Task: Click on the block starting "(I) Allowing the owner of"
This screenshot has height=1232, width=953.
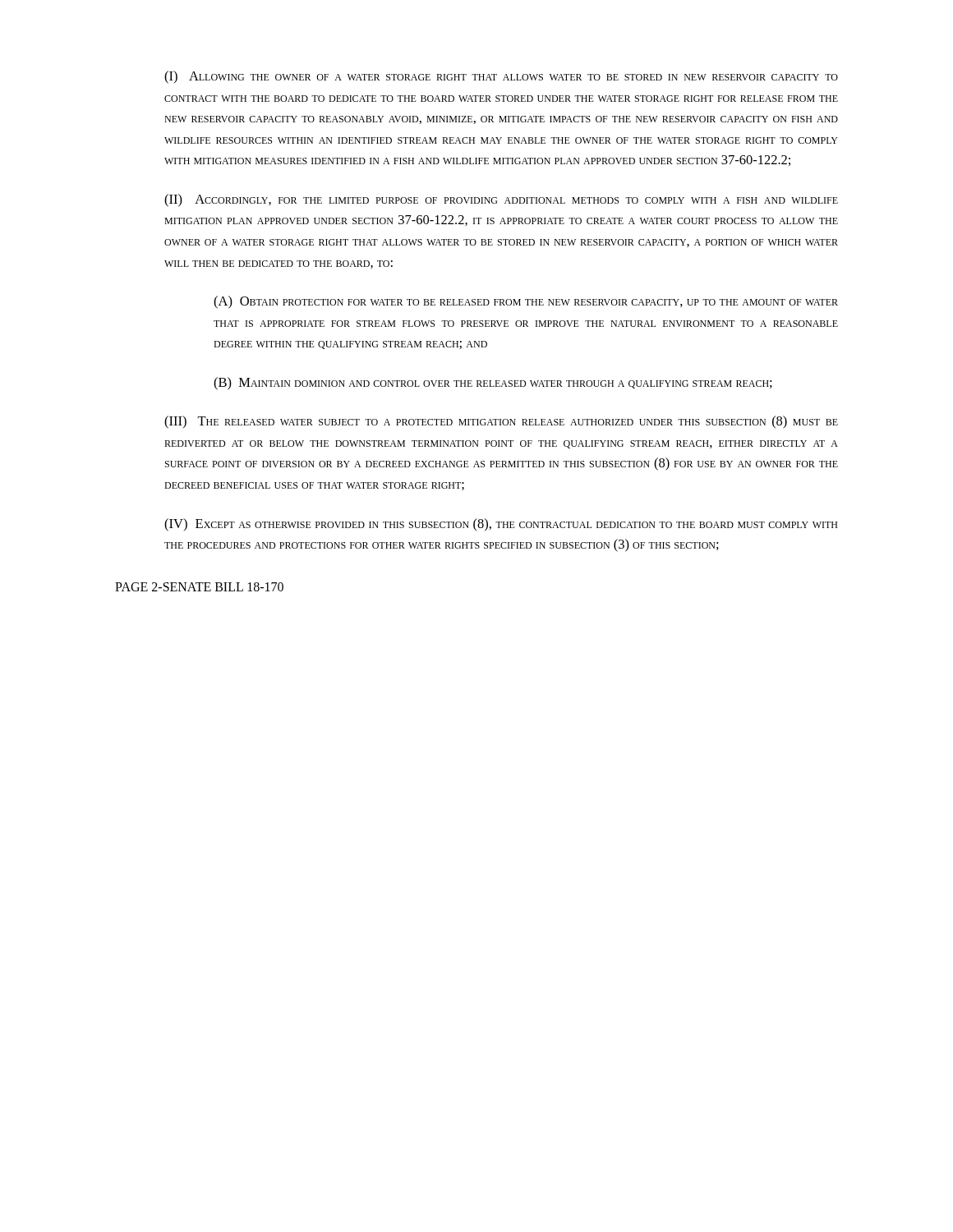Action: [501, 118]
